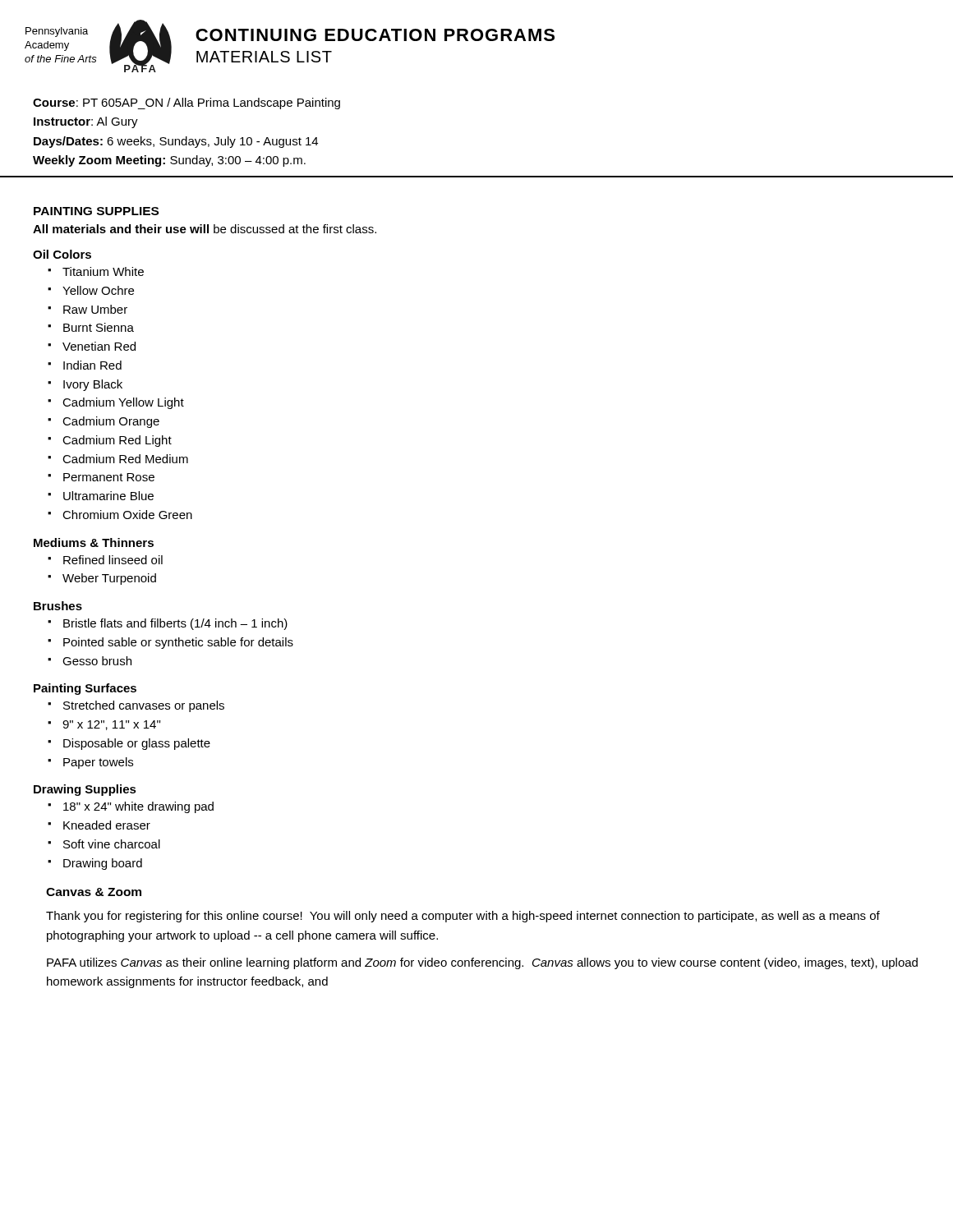Locate the list item that reads "Titanium White"
This screenshot has width=953, height=1232.
pos(96,271)
